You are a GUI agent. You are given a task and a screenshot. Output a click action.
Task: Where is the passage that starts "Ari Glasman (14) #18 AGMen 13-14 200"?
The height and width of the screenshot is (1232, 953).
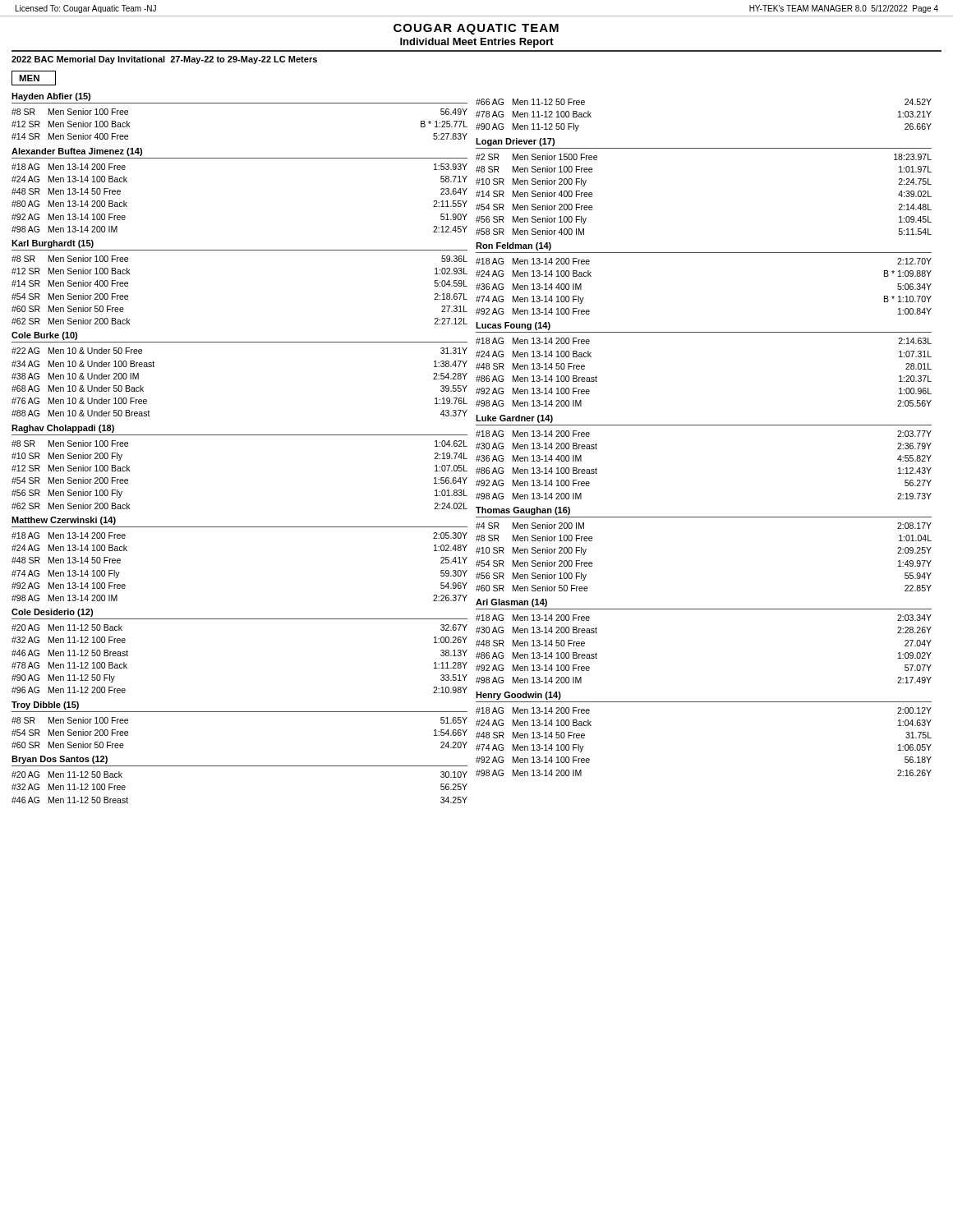pyautogui.click(x=511, y=603)
